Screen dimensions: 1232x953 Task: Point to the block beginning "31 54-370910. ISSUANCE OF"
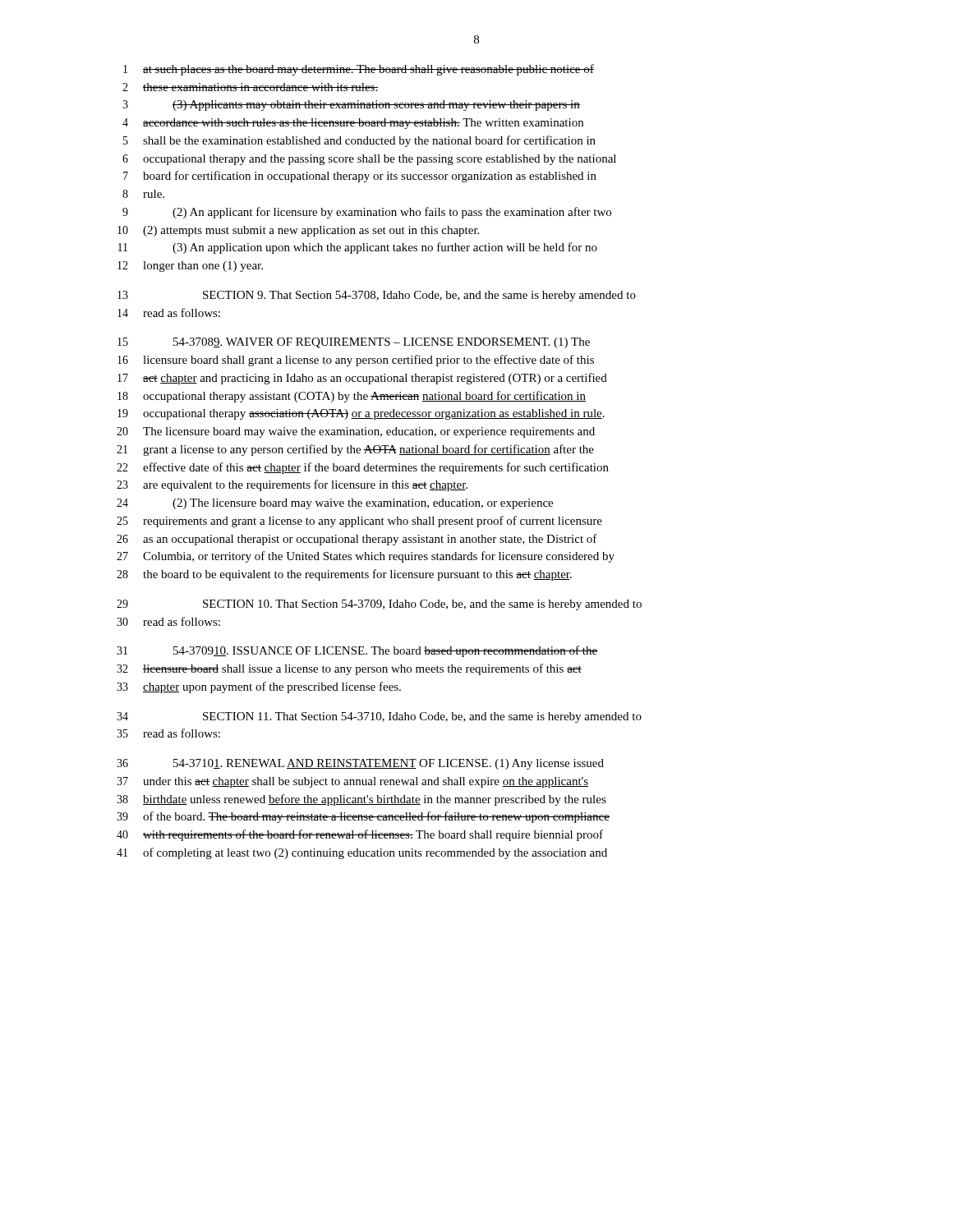pos(484,669)
